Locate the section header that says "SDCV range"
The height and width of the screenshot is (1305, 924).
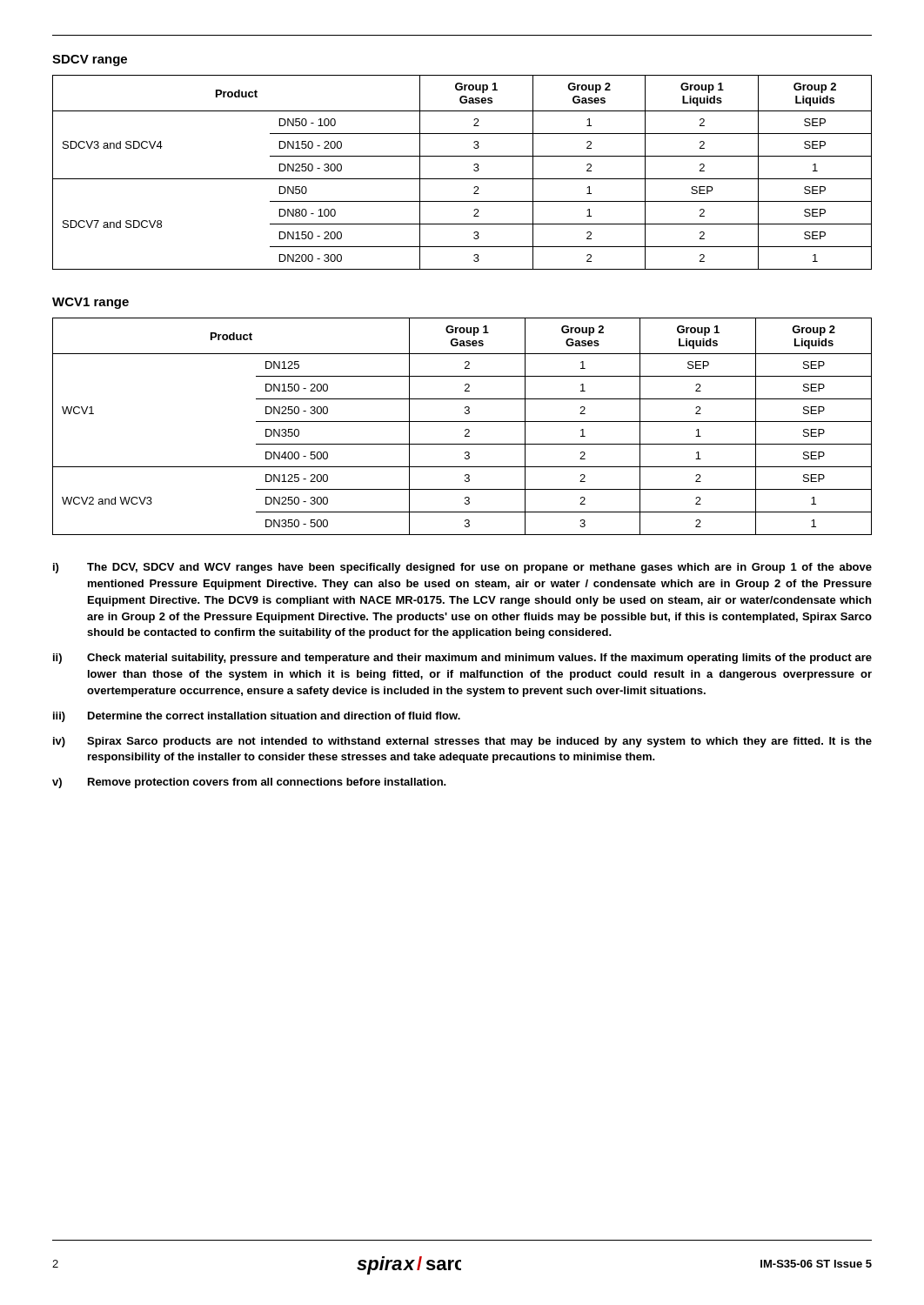(x=90, y=59)
